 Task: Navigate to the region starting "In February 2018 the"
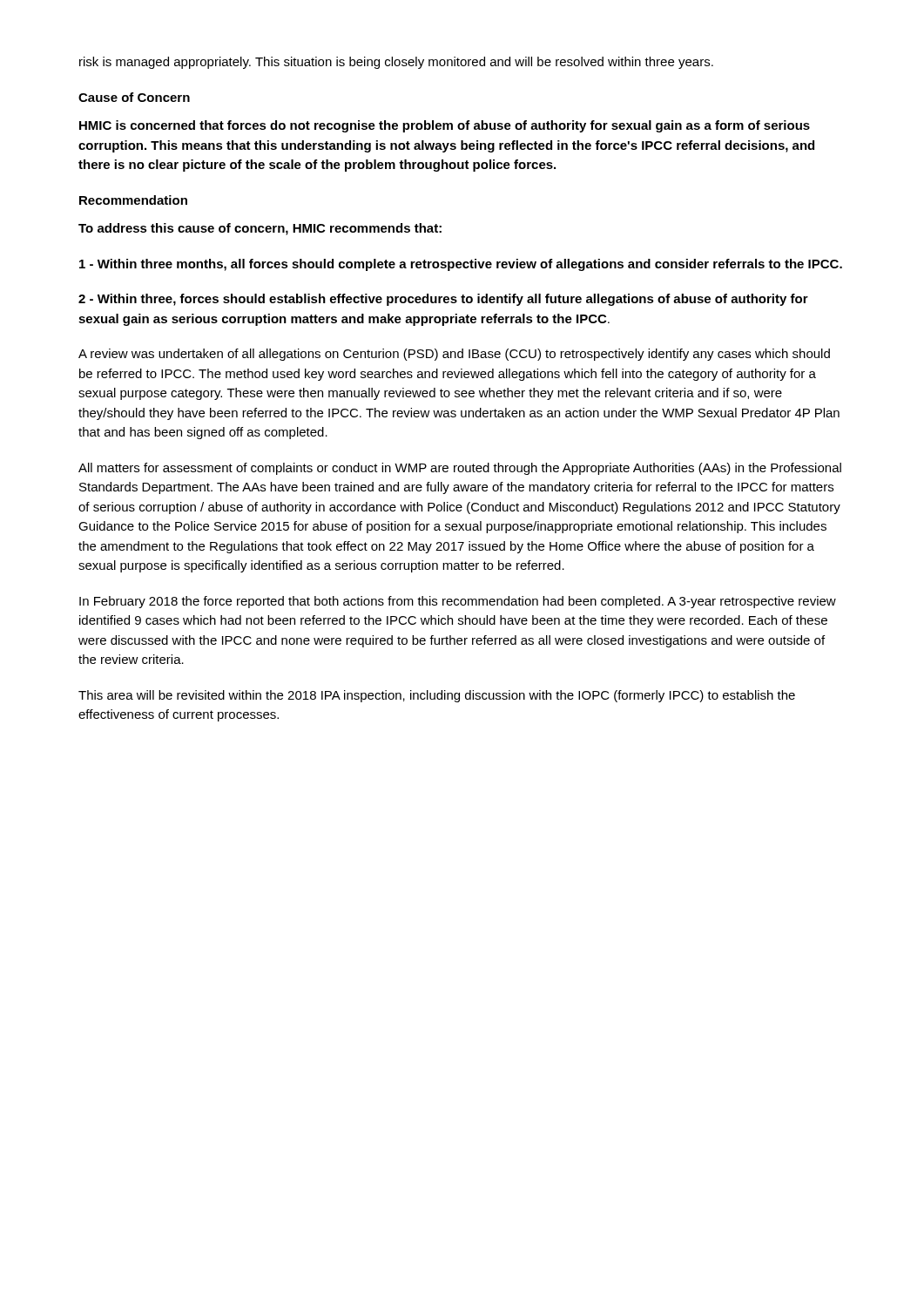457,630
